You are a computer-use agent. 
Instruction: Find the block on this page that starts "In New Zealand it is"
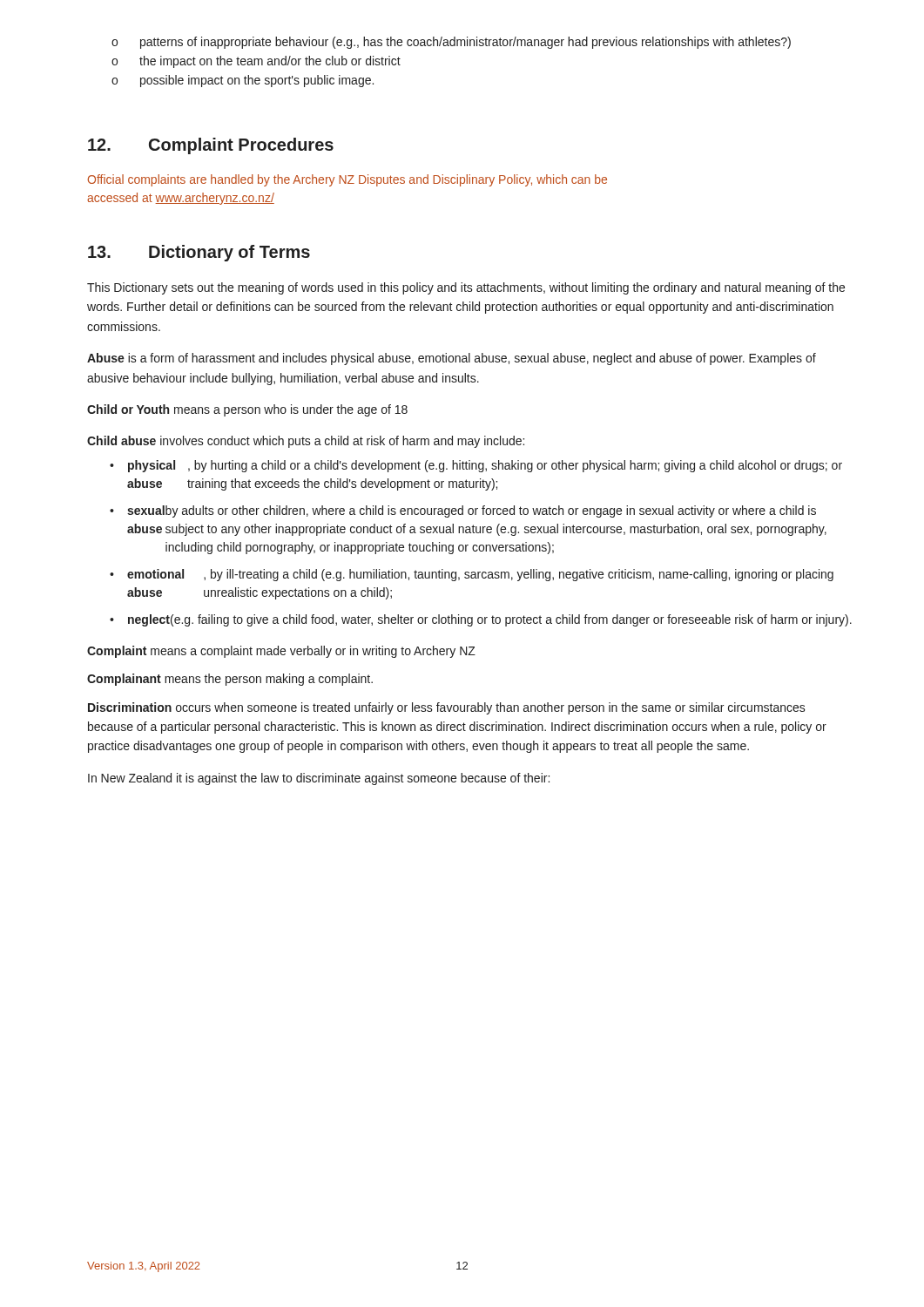coord(319,778)
